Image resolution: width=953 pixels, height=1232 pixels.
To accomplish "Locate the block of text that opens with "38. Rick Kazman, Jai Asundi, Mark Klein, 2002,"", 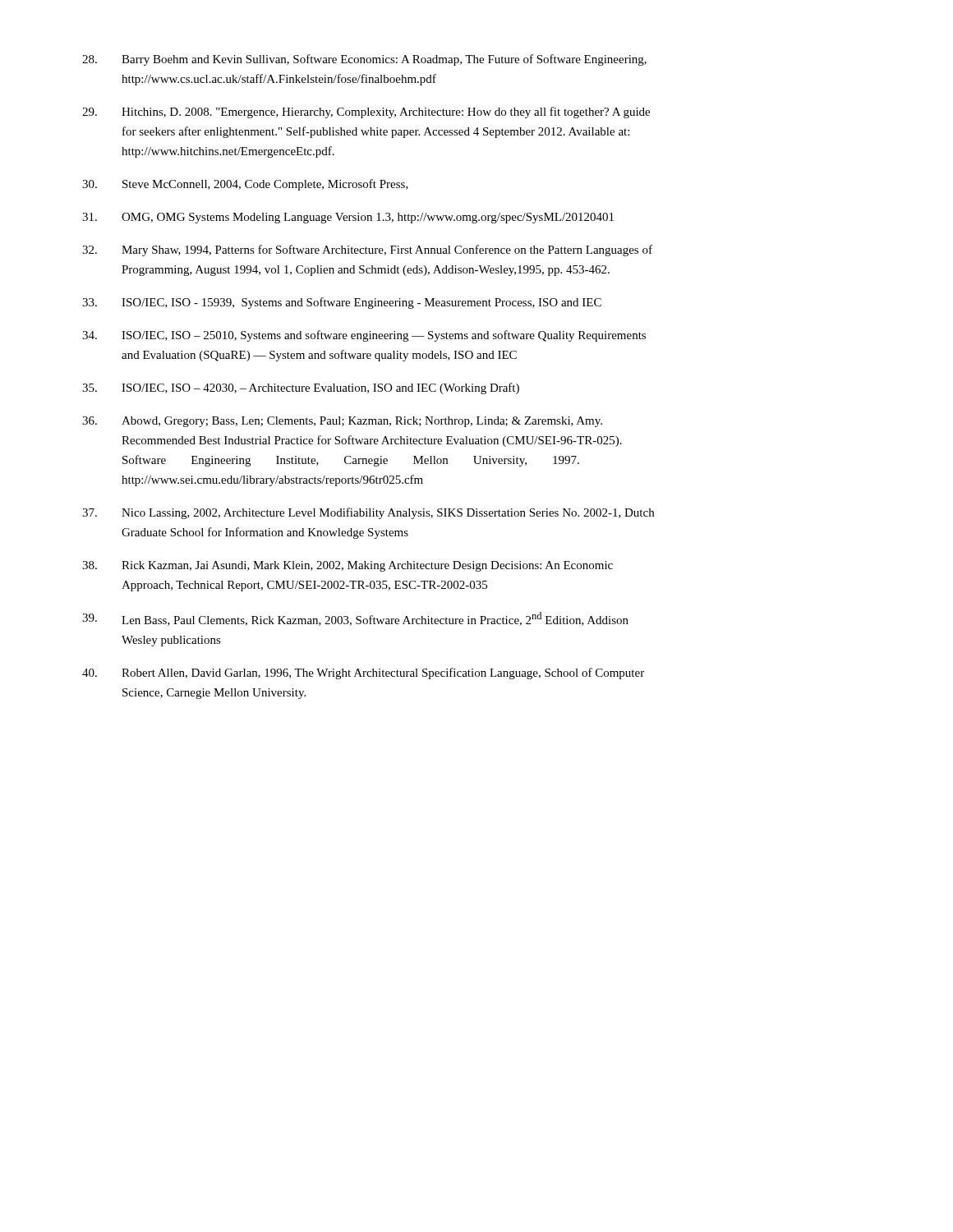I will [x=476, y=575].
